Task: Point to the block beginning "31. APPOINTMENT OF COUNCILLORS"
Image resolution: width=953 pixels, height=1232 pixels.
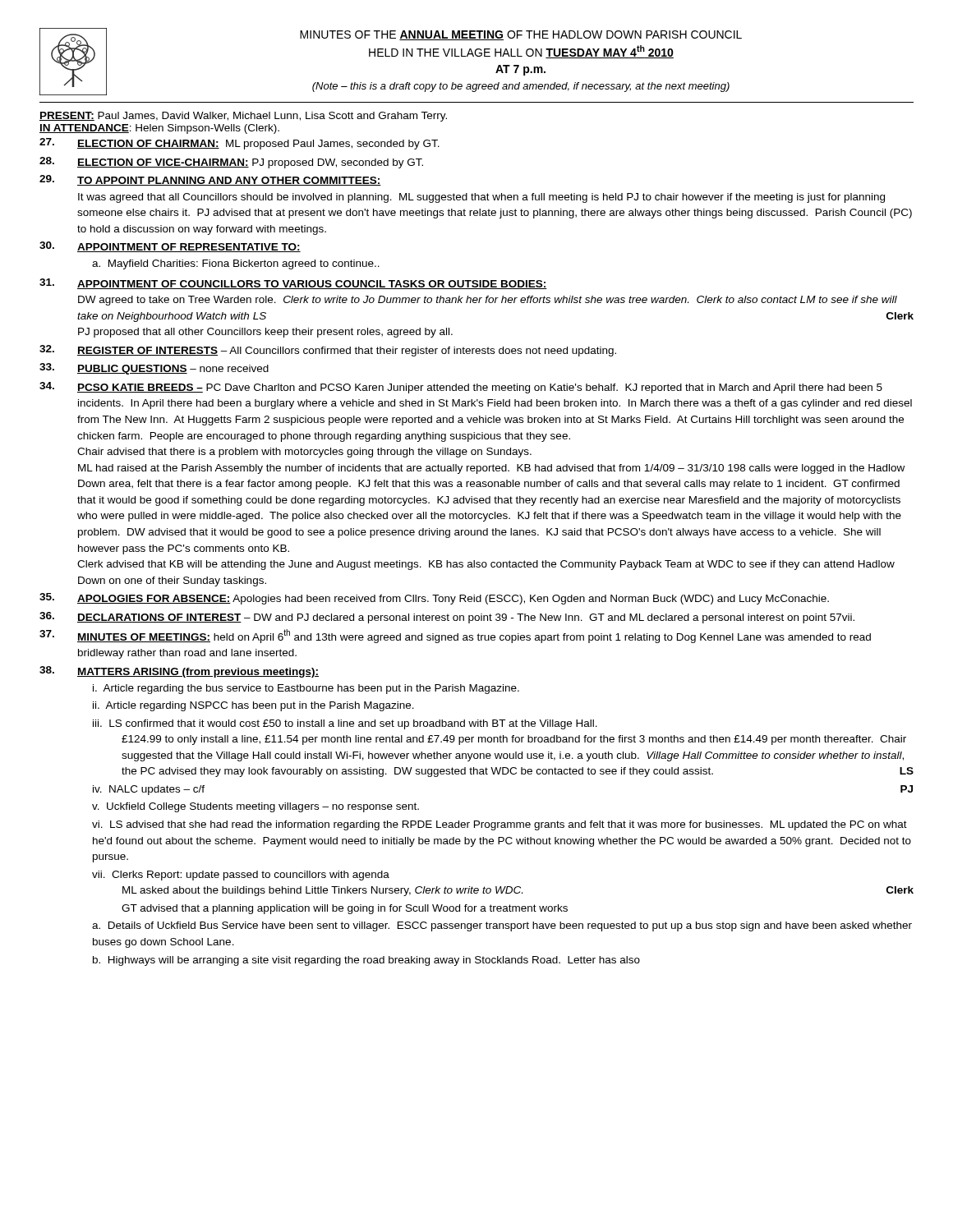Action: click(x=476, y=308)
